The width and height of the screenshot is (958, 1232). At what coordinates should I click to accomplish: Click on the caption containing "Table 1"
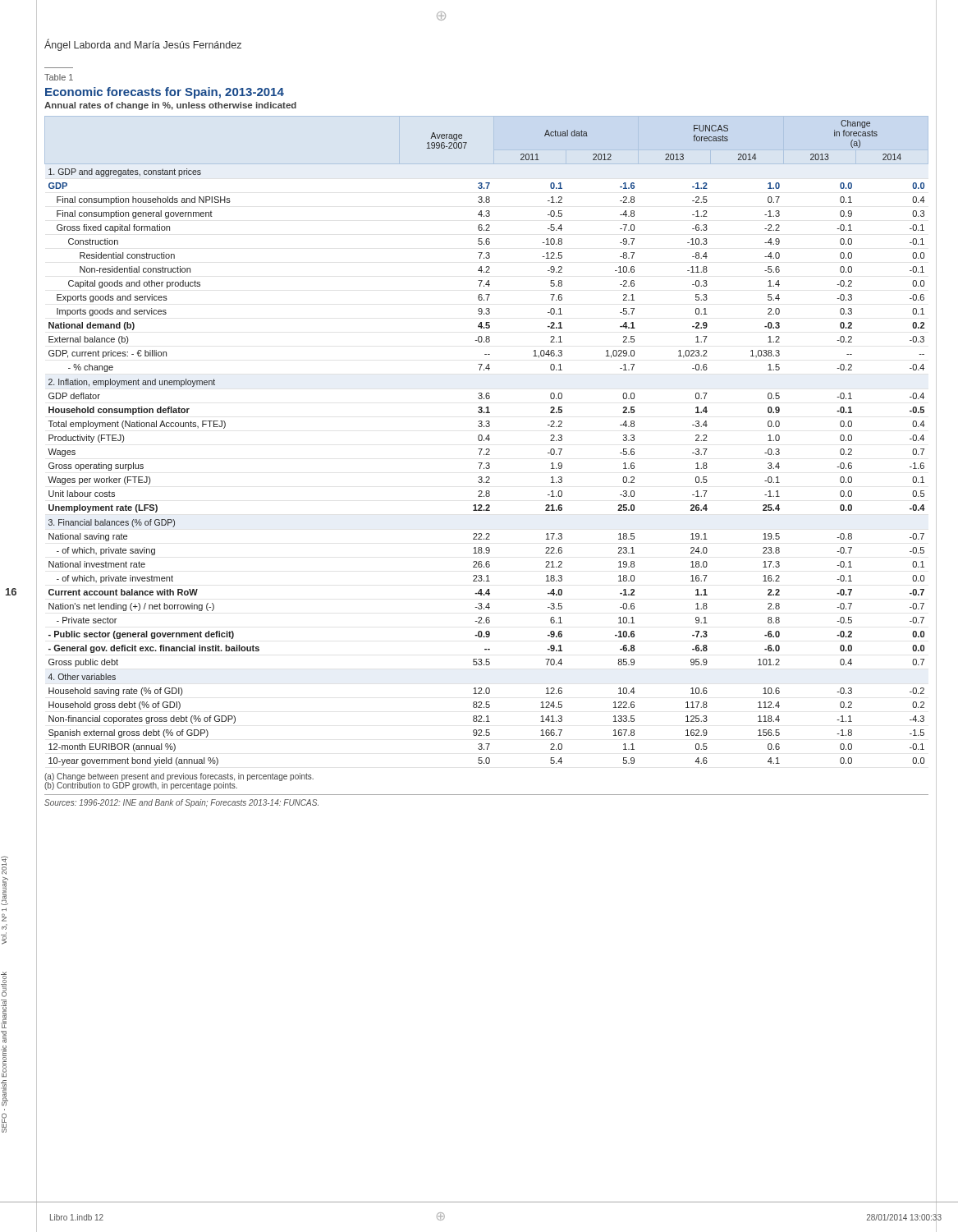click(x=59, y=77)
